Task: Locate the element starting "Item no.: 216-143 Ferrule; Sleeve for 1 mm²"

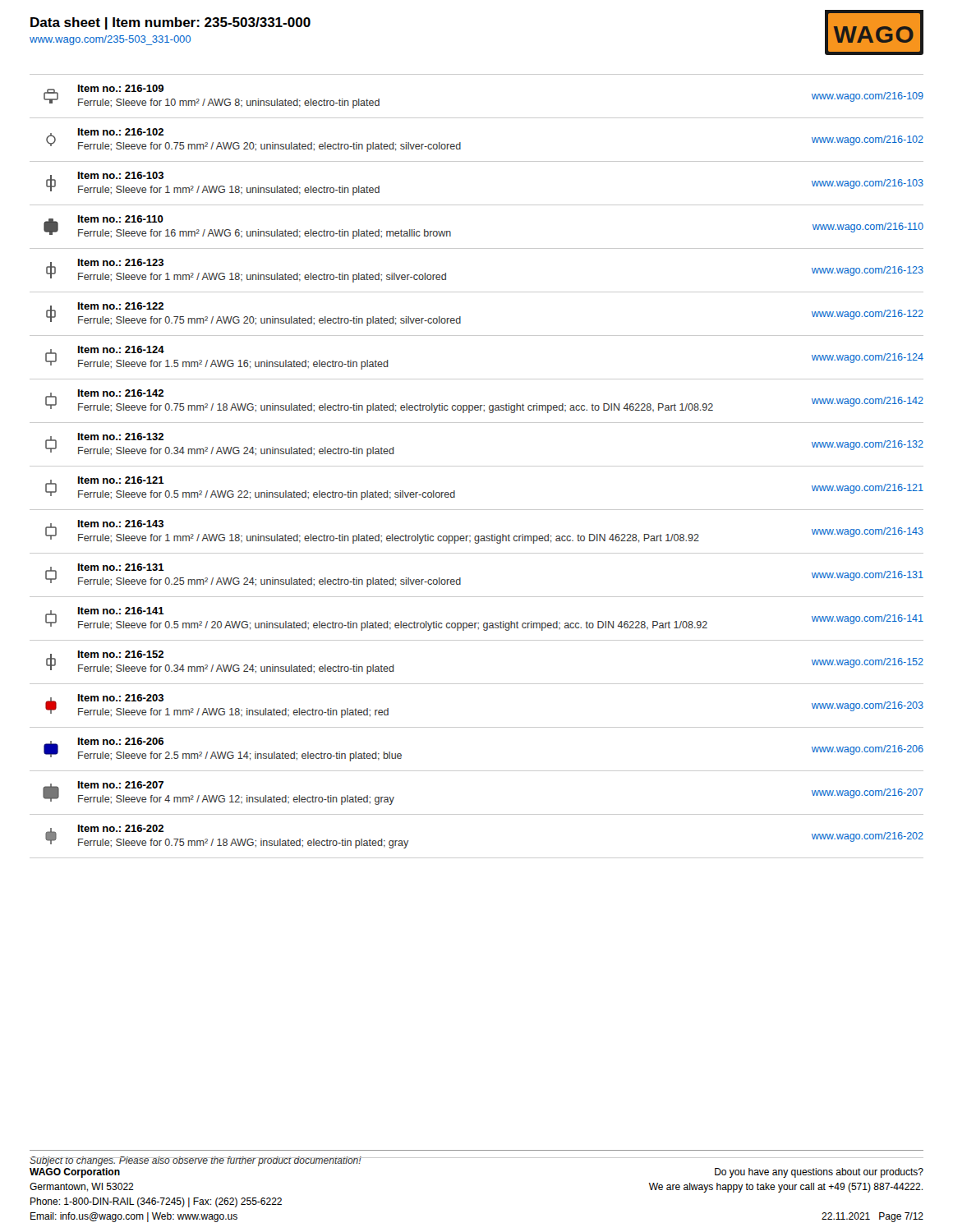Action: point(476,531)
